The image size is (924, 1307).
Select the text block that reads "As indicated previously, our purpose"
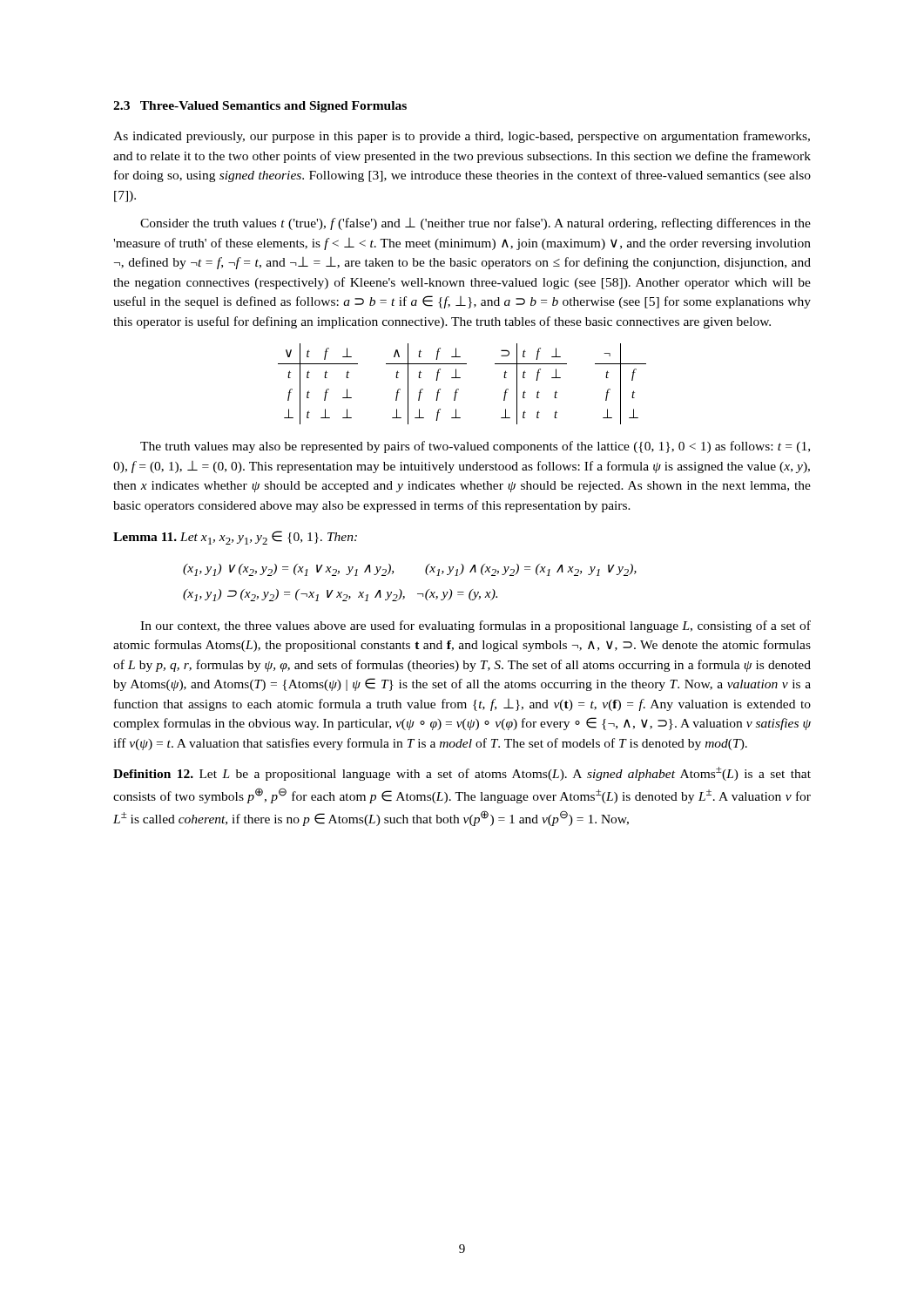(x=462, y=165)
